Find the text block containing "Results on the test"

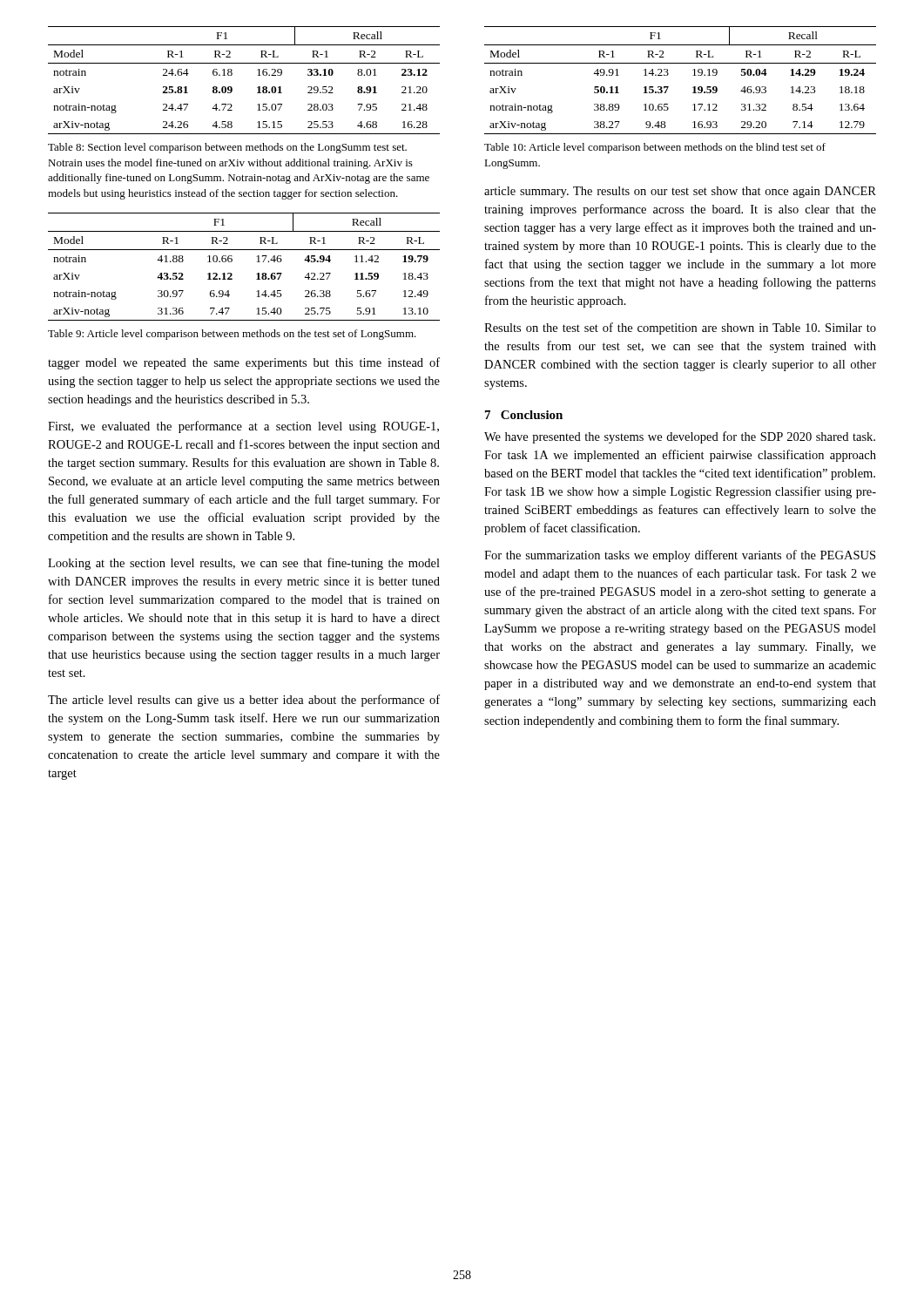(x=680, y=355)
